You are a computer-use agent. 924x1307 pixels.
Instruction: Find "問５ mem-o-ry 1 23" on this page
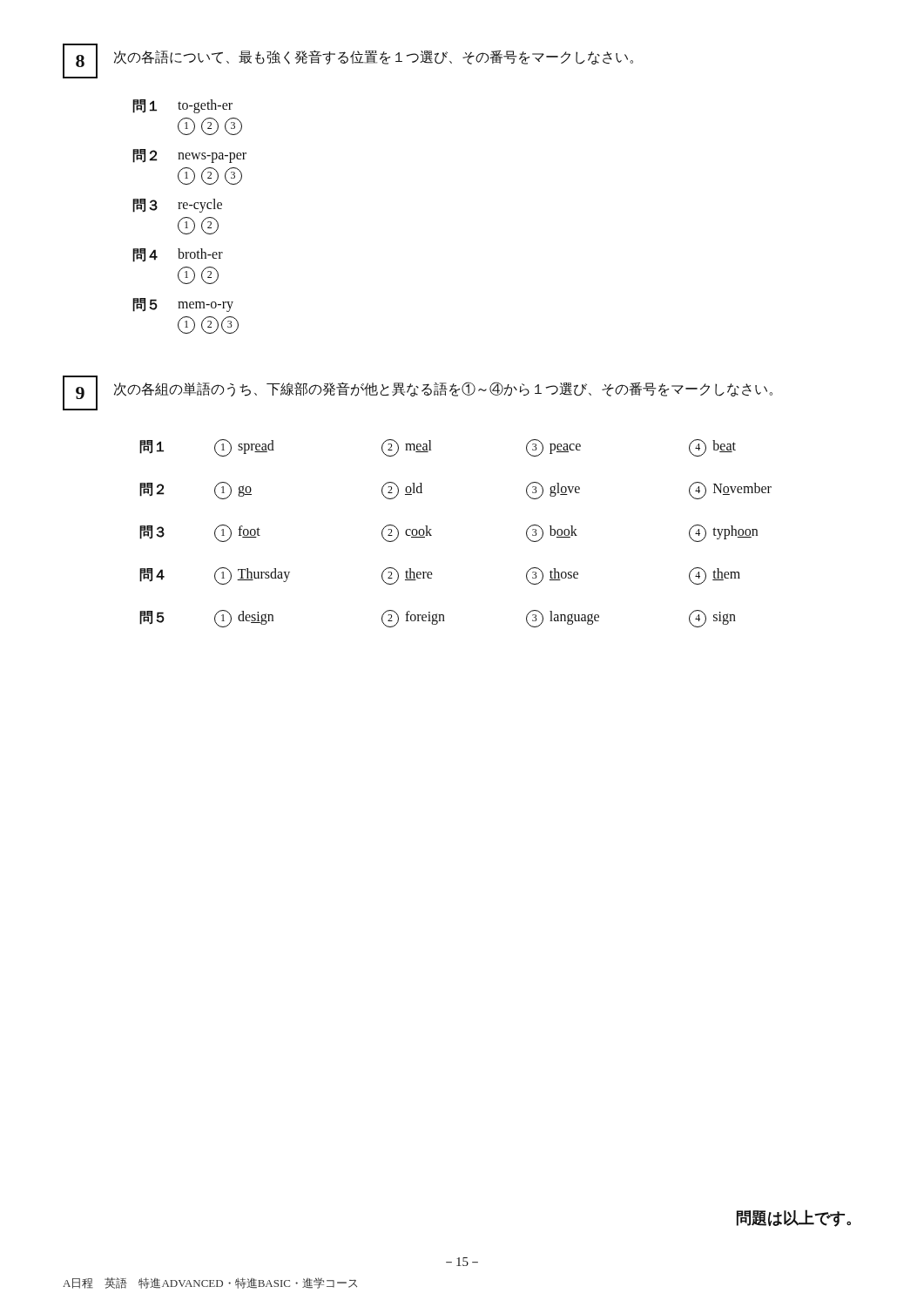tap(183, 305)
